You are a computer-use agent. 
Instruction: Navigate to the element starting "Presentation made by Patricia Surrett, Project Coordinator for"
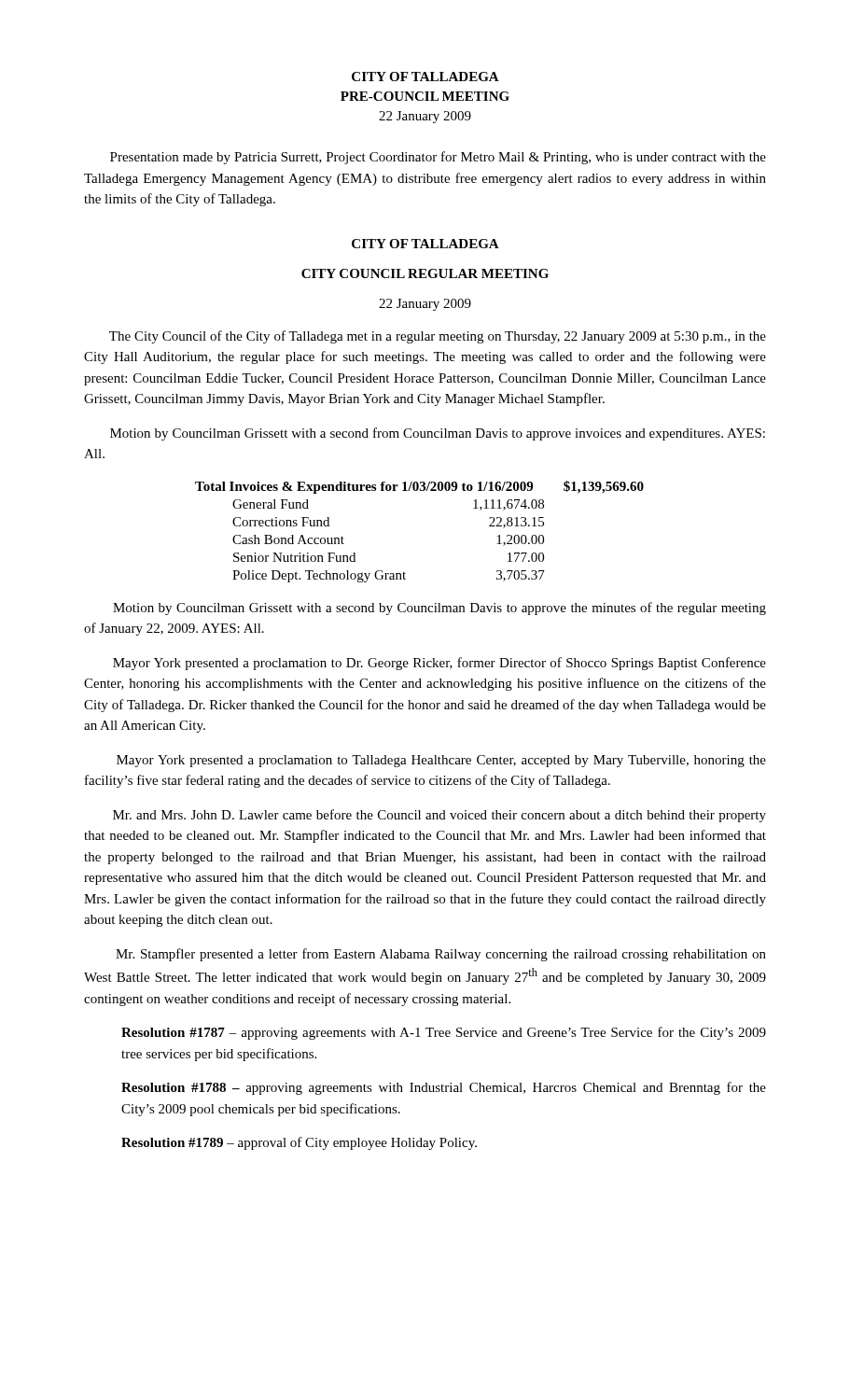(x=425, y=178)
